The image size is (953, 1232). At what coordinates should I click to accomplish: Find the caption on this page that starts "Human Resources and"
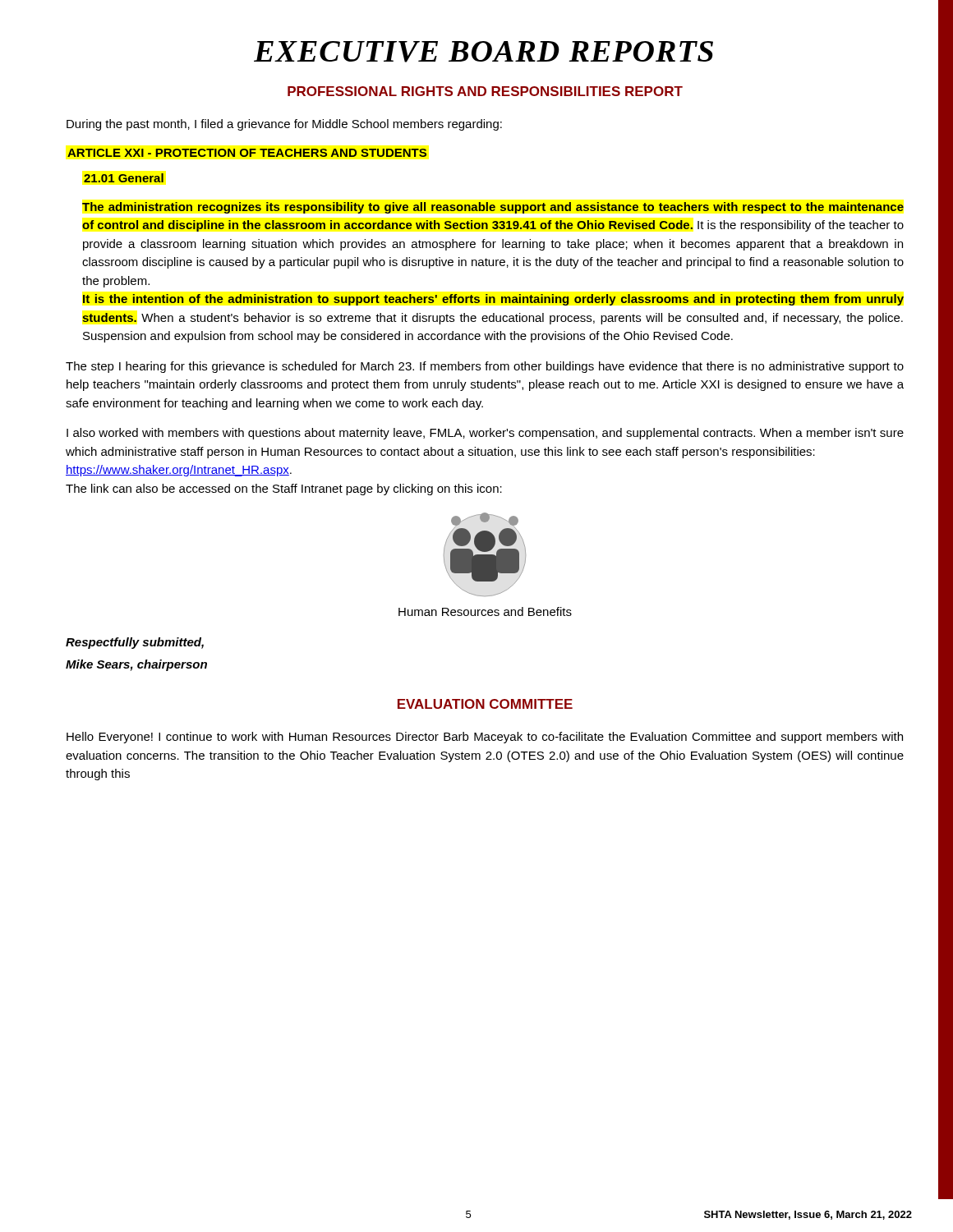485,612
